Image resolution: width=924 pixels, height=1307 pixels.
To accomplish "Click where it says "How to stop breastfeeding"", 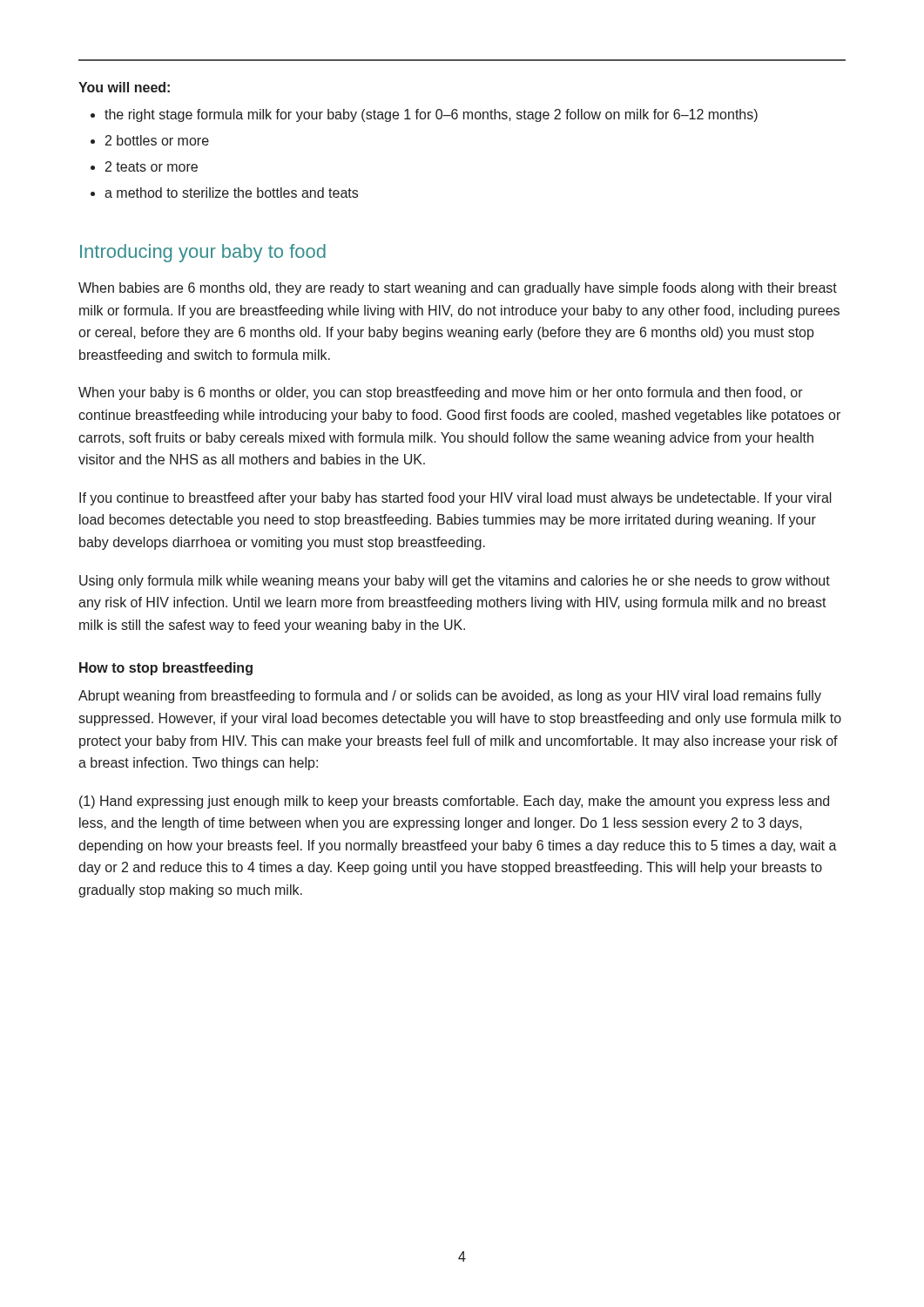I will [166, 668].
